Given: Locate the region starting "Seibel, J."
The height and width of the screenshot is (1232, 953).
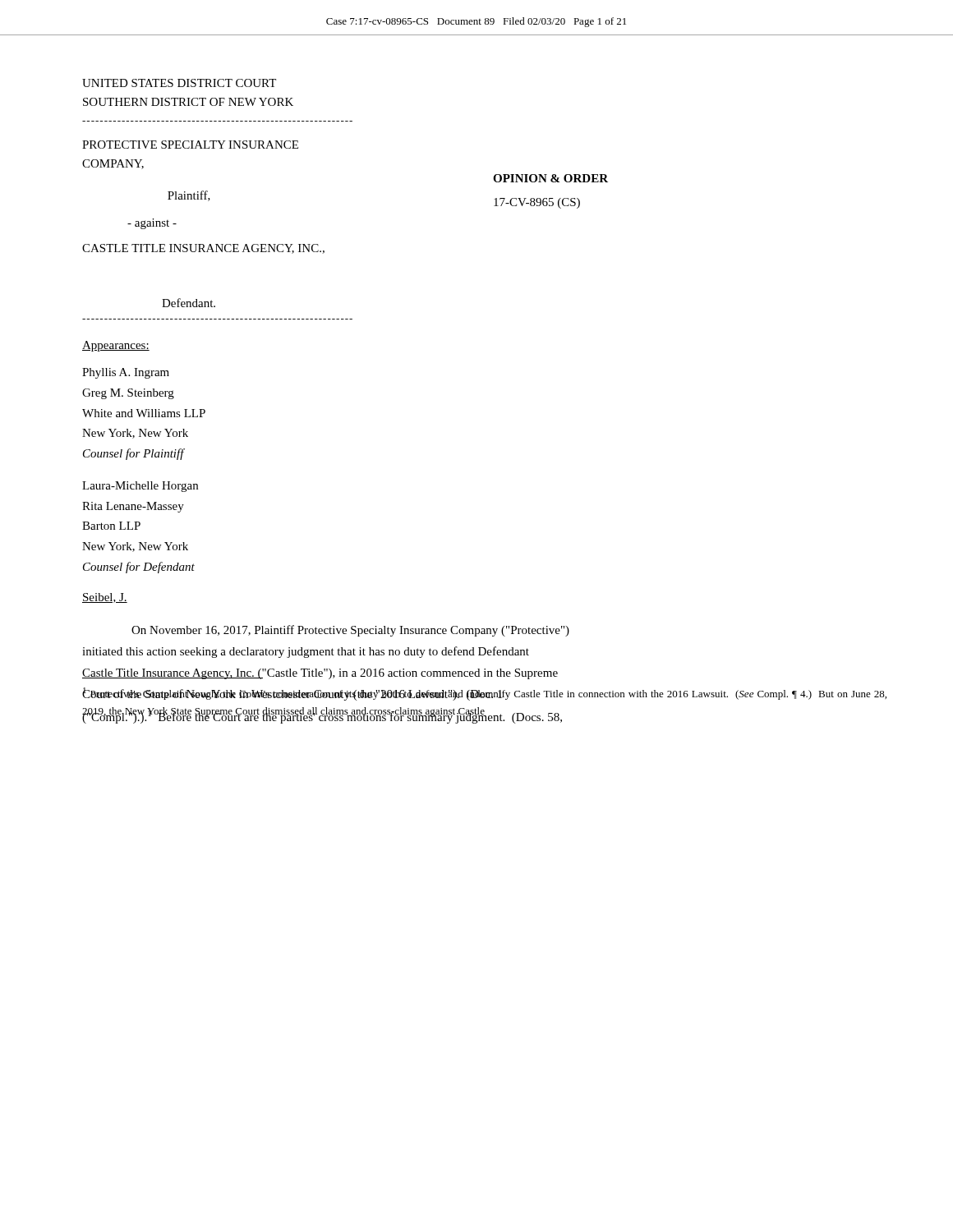Looking at the screenshot, I should (105, 597).
